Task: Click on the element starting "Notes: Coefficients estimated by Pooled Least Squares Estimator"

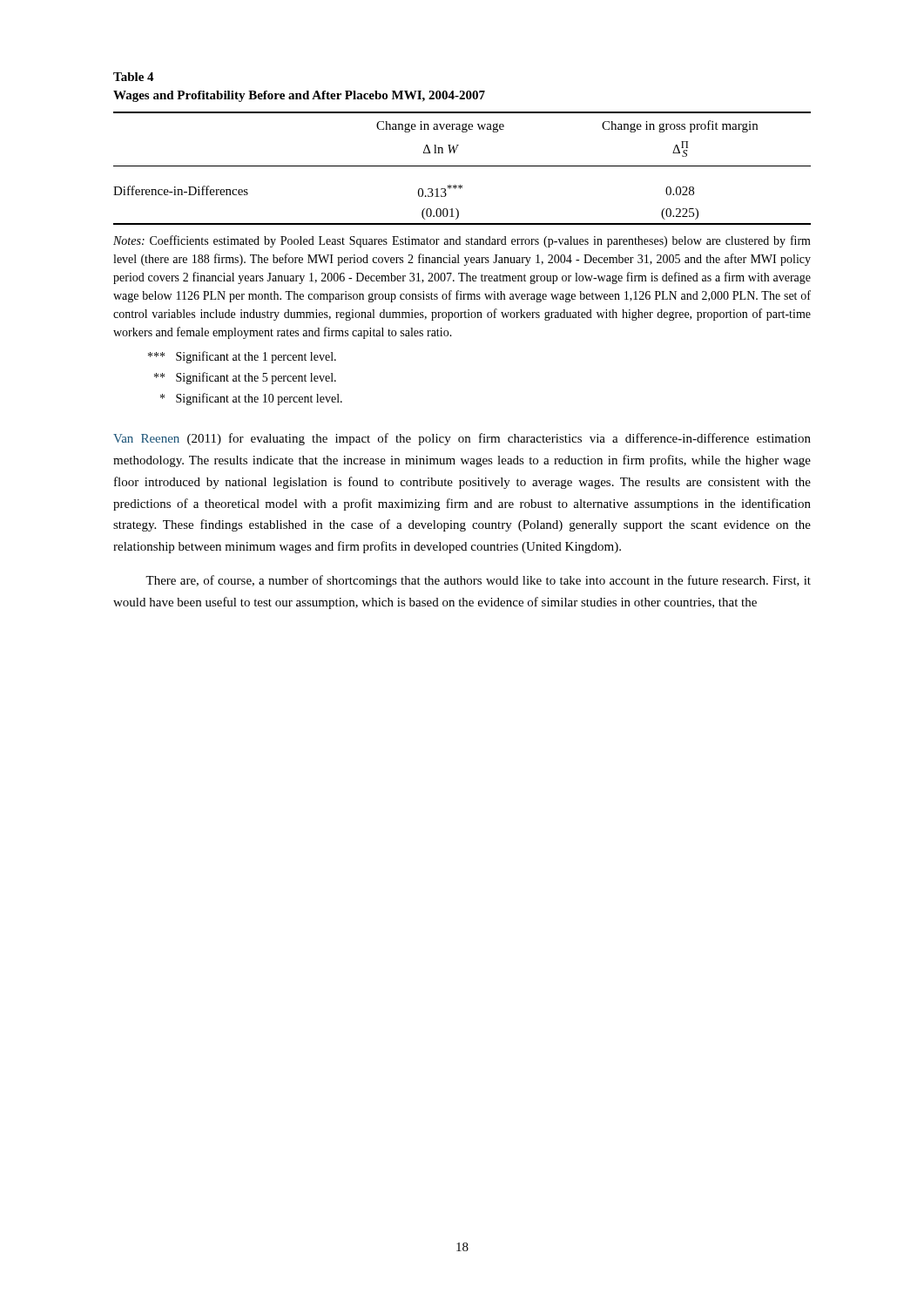Action: [462, 287]
